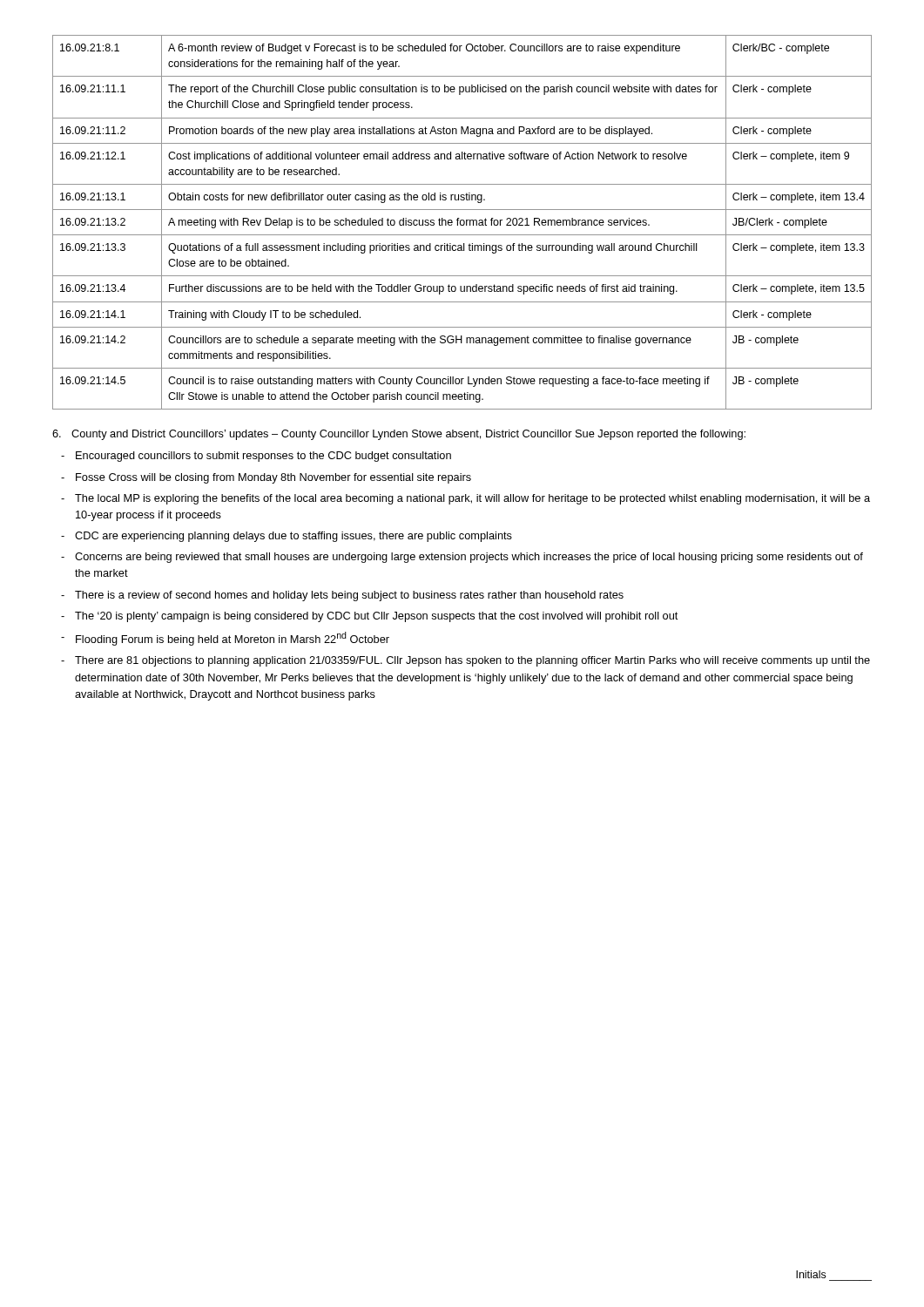Point to the text block starting "- Concerns are"
Viewport: 924px width, 1307px height.
(466, 565)
